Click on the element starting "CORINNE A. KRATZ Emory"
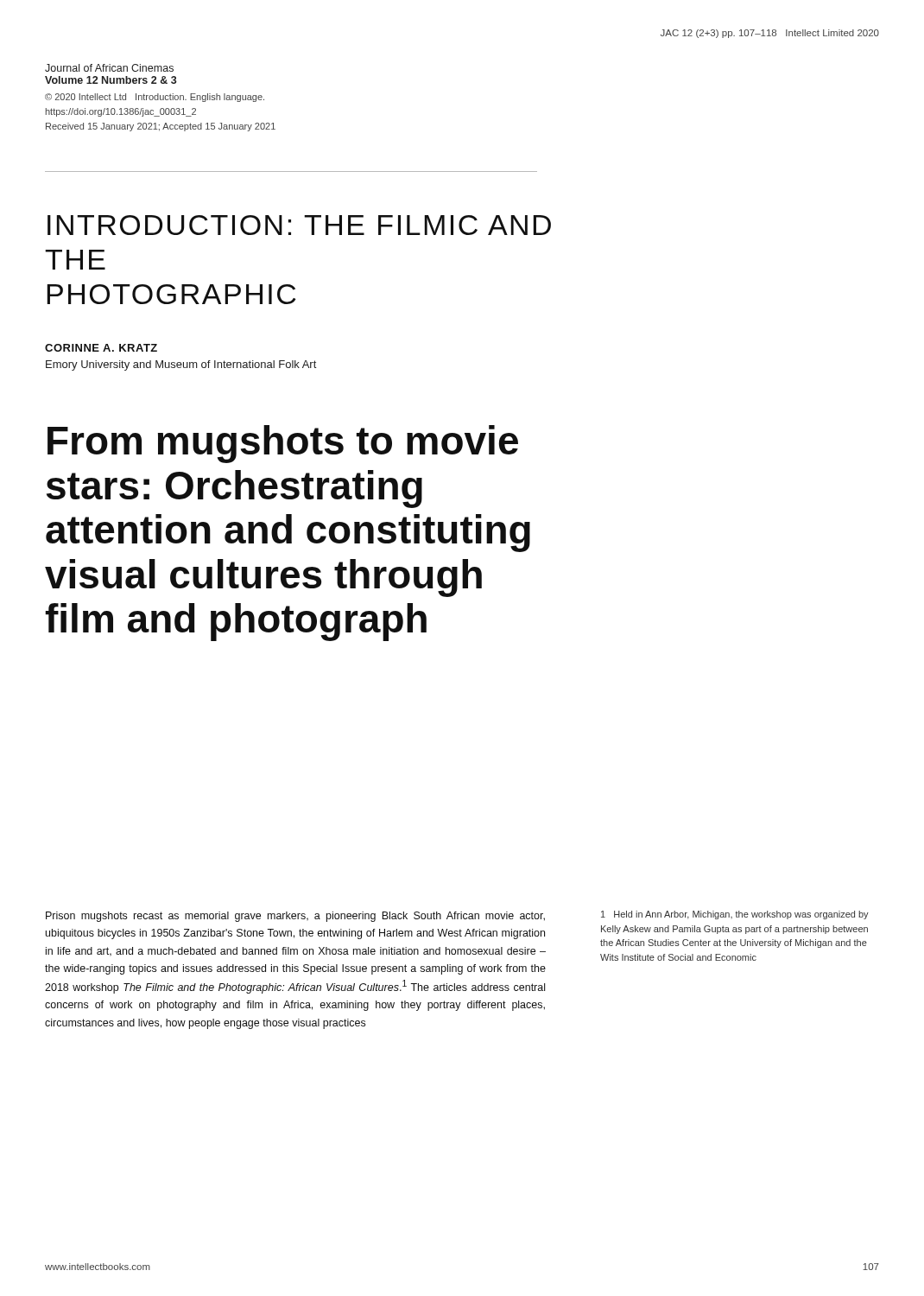 click(295, 356)
